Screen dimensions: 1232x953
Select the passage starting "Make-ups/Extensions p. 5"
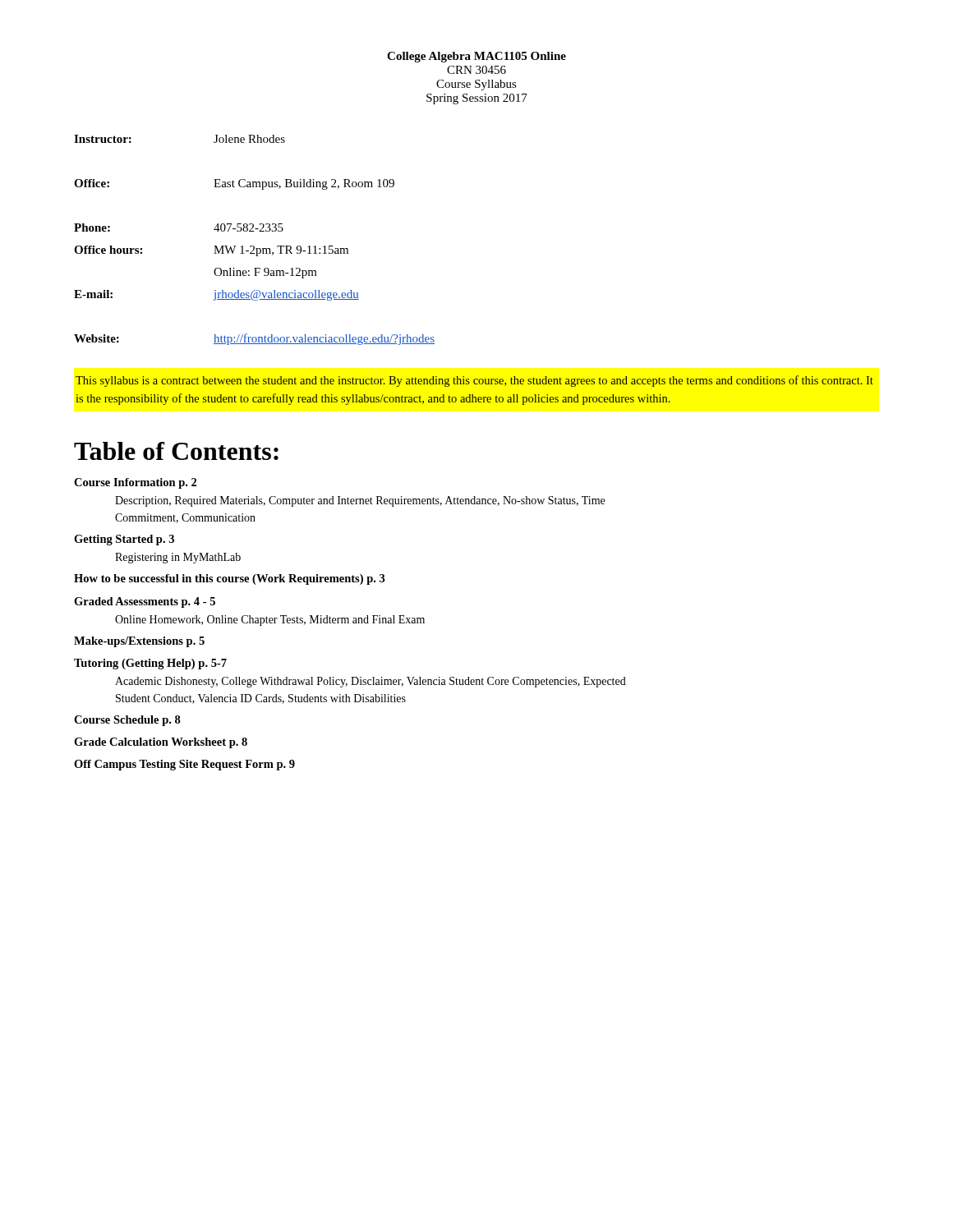[139, 640]
